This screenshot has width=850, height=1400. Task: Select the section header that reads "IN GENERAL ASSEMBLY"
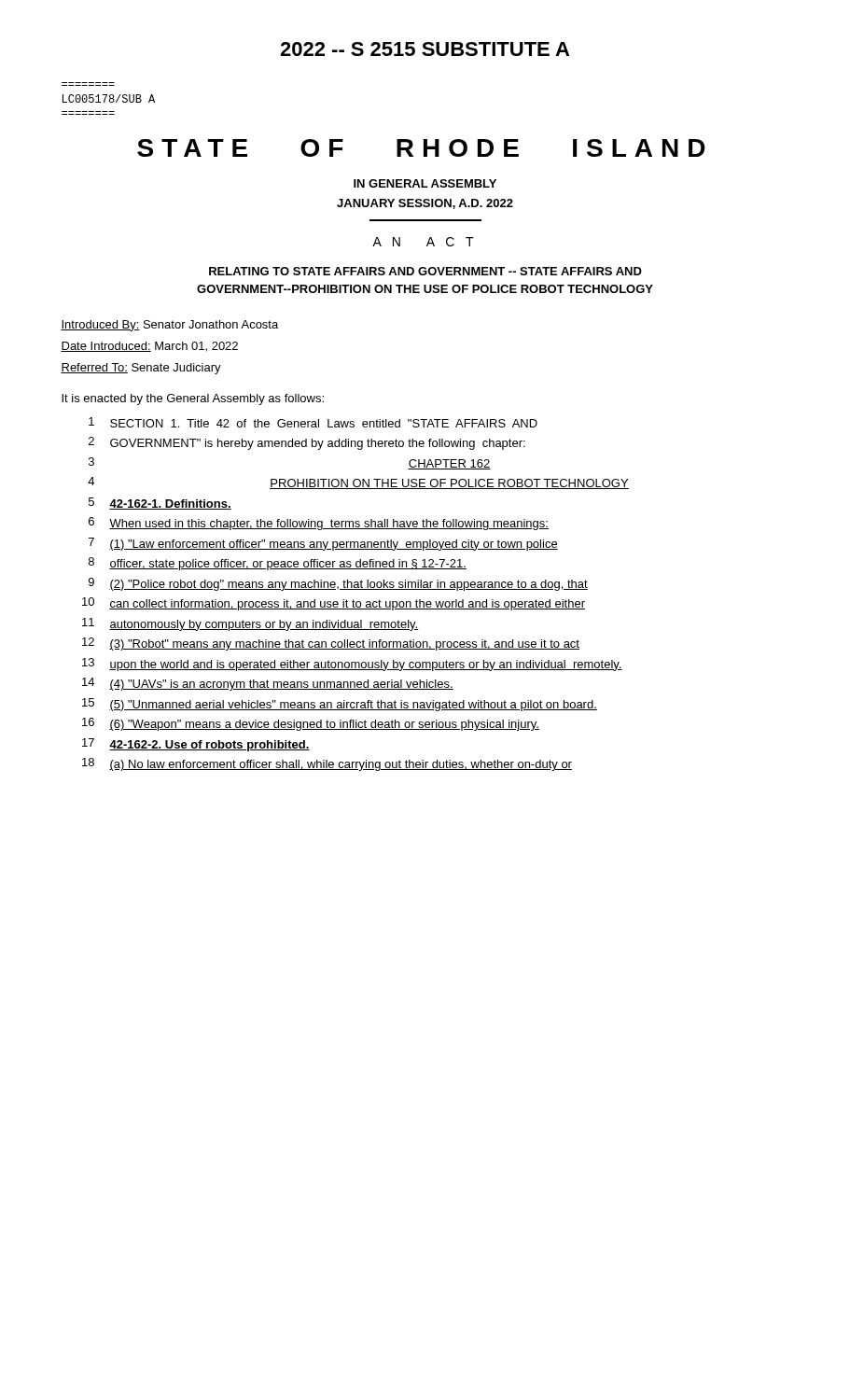click(x=425, y=183)
